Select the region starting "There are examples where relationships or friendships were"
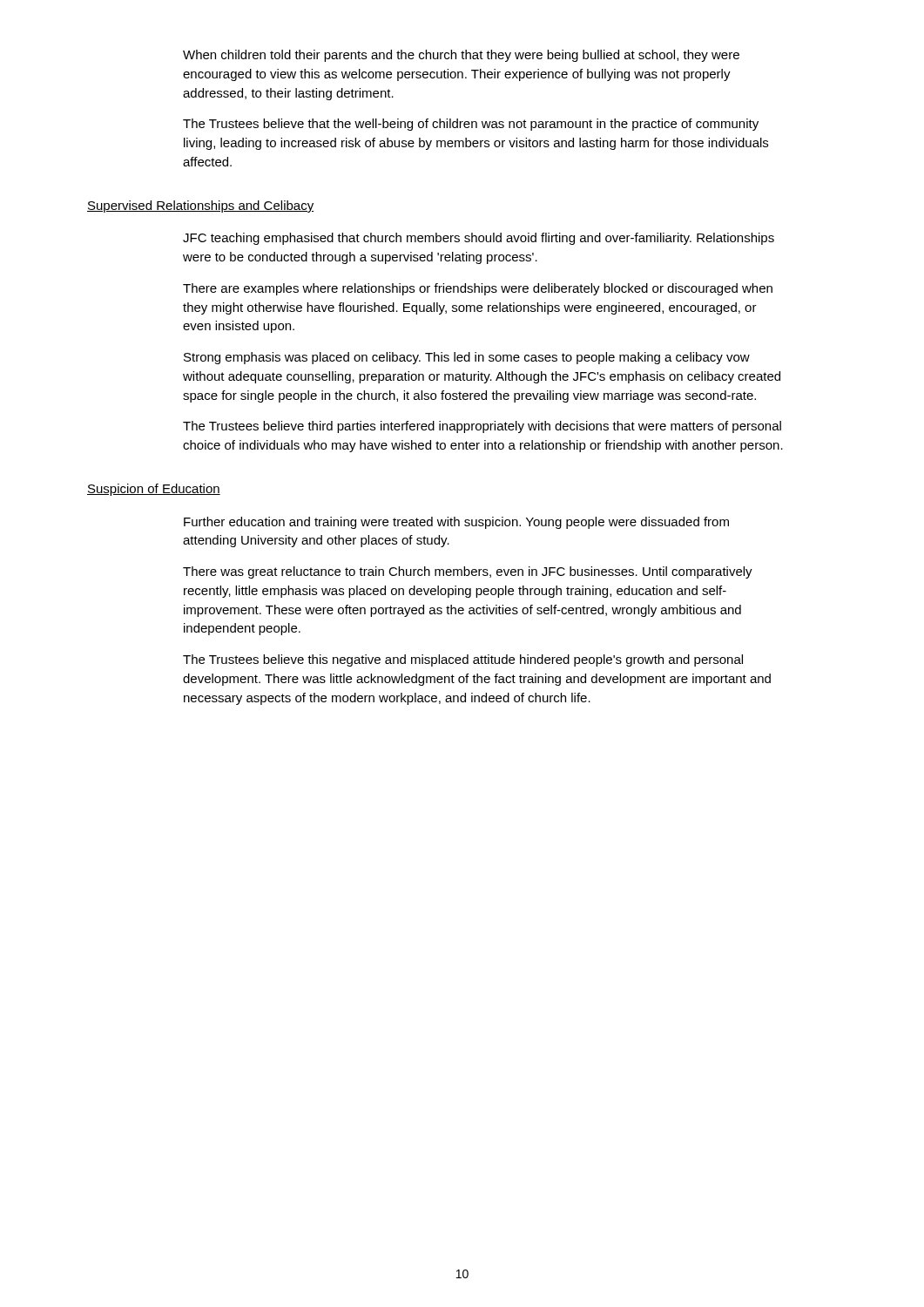The image size is (924, 1307). (x=478, y=307)
